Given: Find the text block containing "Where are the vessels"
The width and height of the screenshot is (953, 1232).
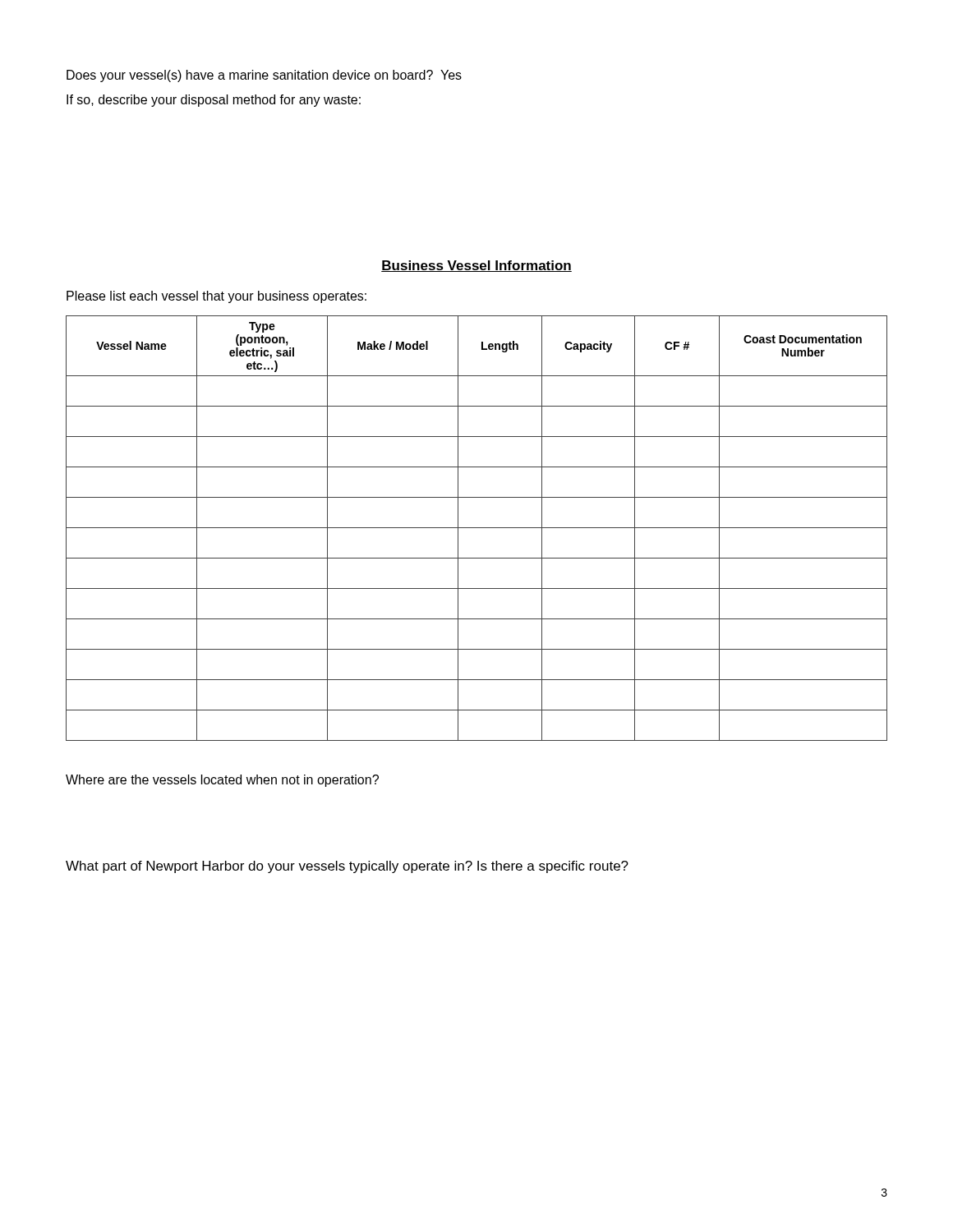Looking at the screenshot, I should point(222,780).
